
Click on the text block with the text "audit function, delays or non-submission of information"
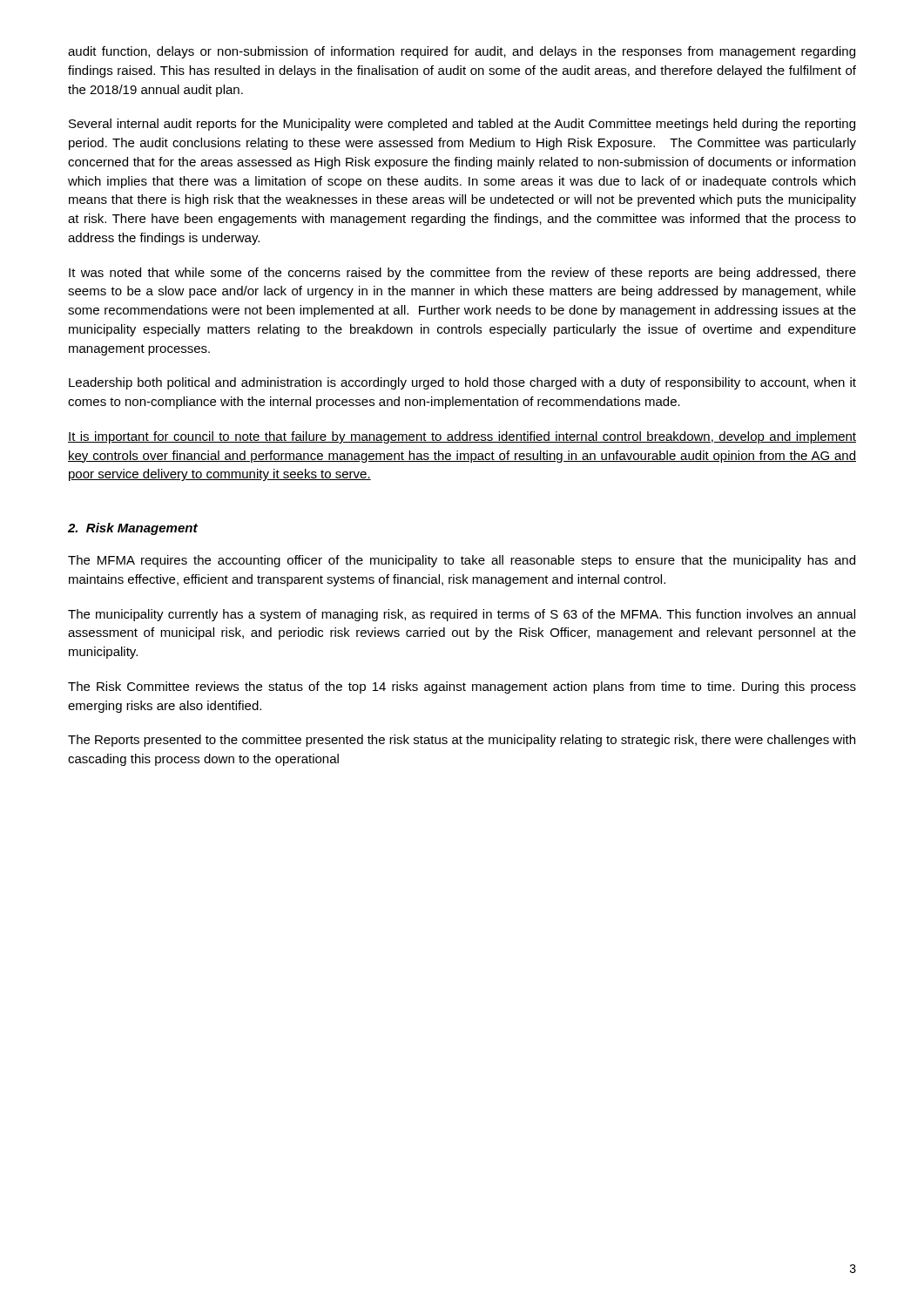462,70
